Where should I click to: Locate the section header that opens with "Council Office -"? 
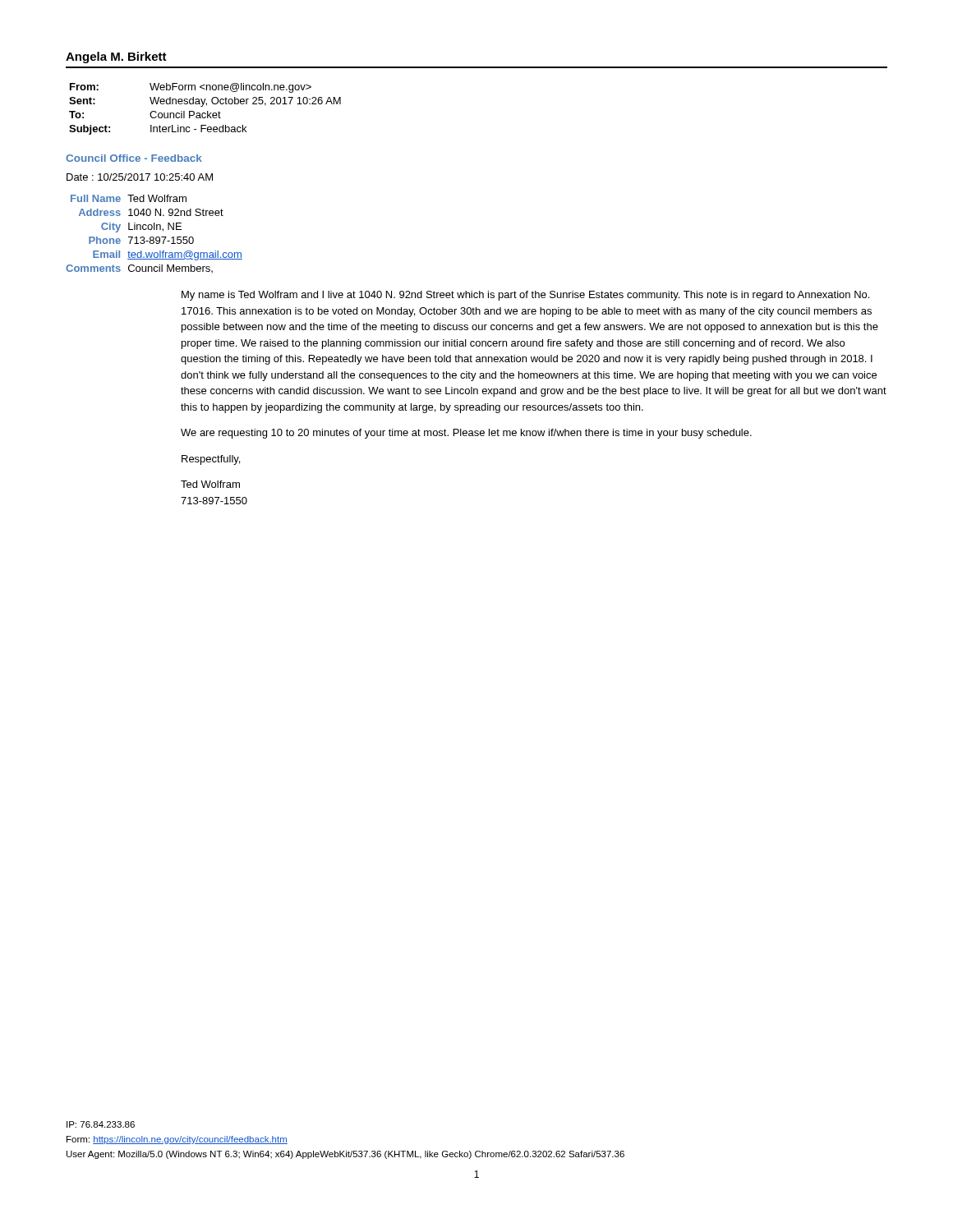pos(134,158)
